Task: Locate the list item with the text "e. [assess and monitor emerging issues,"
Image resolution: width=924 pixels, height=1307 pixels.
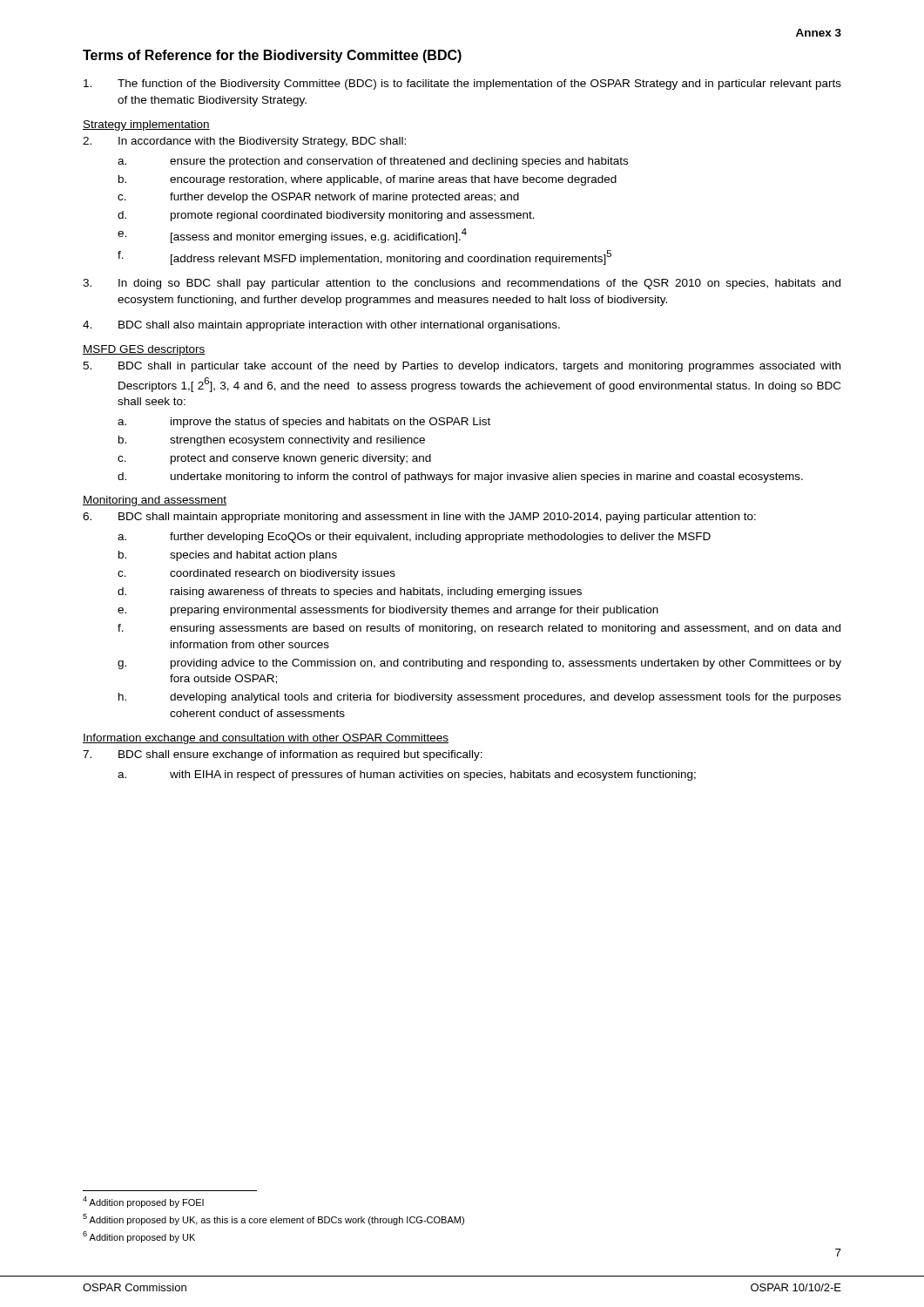Action: tap(462, 236)
